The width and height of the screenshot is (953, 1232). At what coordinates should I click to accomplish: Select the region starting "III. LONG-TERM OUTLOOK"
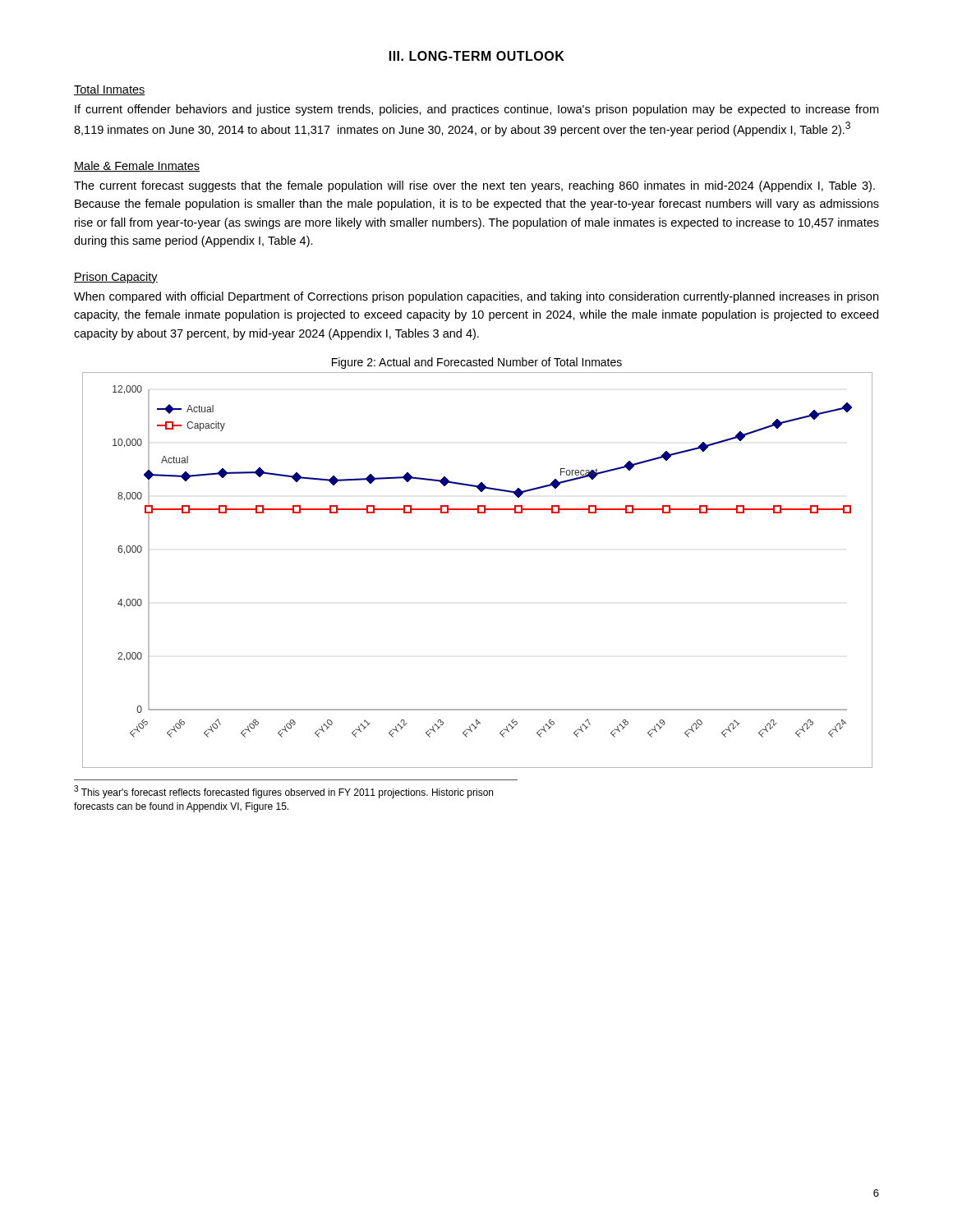click(x=476, y=56)
